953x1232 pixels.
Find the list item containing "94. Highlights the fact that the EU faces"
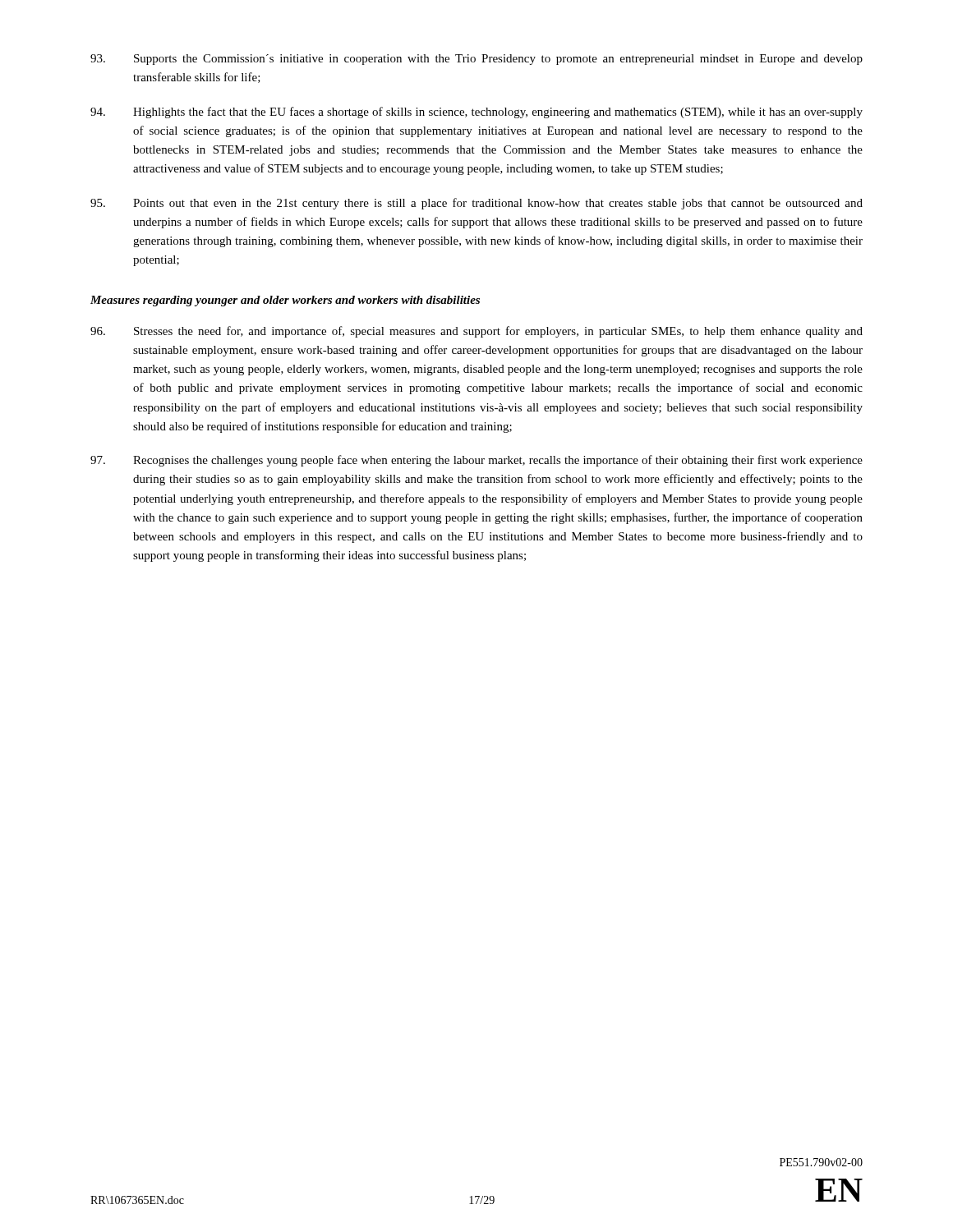pos(476,140)
